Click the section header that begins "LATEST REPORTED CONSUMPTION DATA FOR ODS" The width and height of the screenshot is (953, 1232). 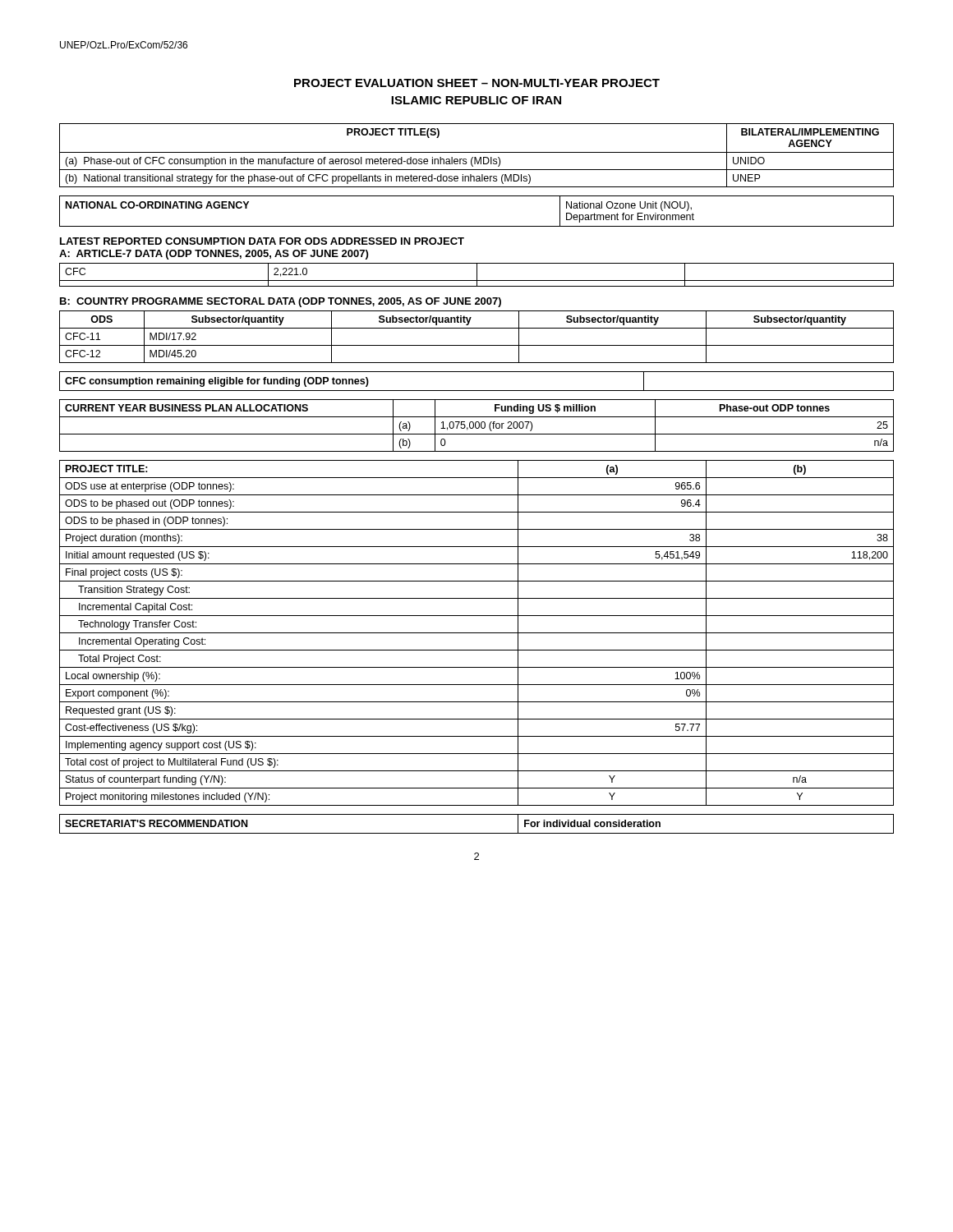coord(262,247)
